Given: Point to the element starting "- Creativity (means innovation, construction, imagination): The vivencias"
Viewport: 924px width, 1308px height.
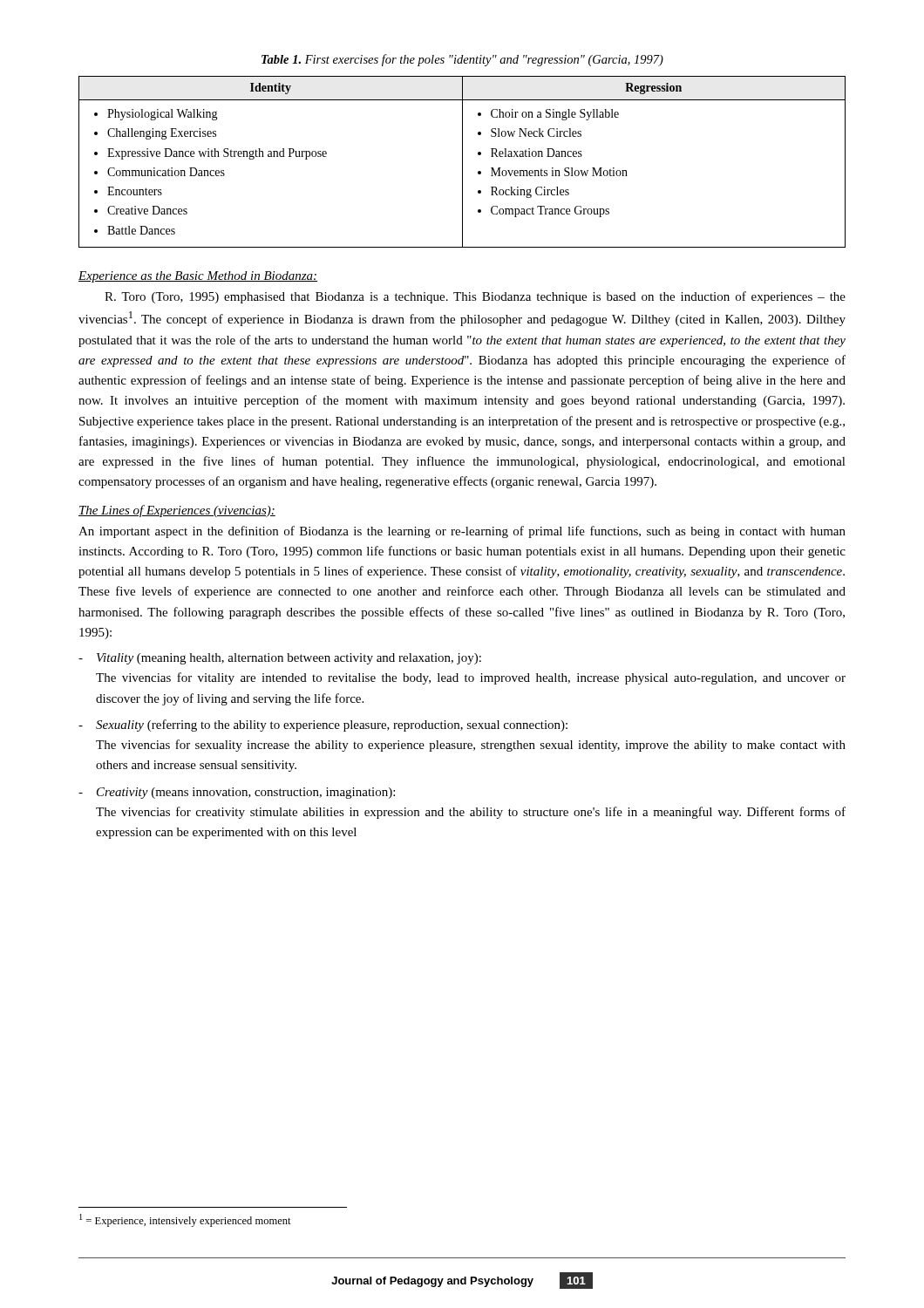Looking at the screenshot, I should click(x=462, y=812).
